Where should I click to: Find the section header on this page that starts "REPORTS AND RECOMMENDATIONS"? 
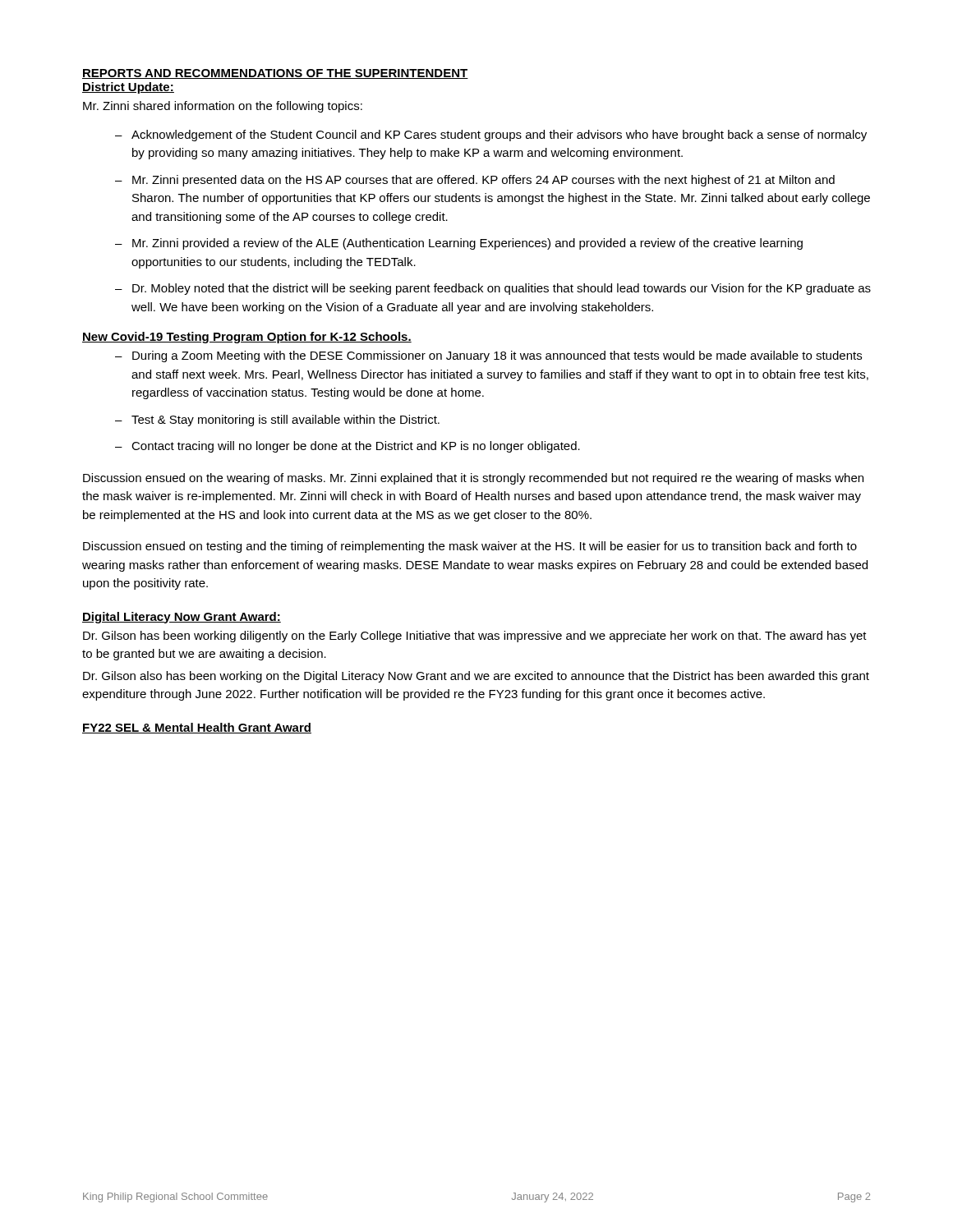(275, 73)
